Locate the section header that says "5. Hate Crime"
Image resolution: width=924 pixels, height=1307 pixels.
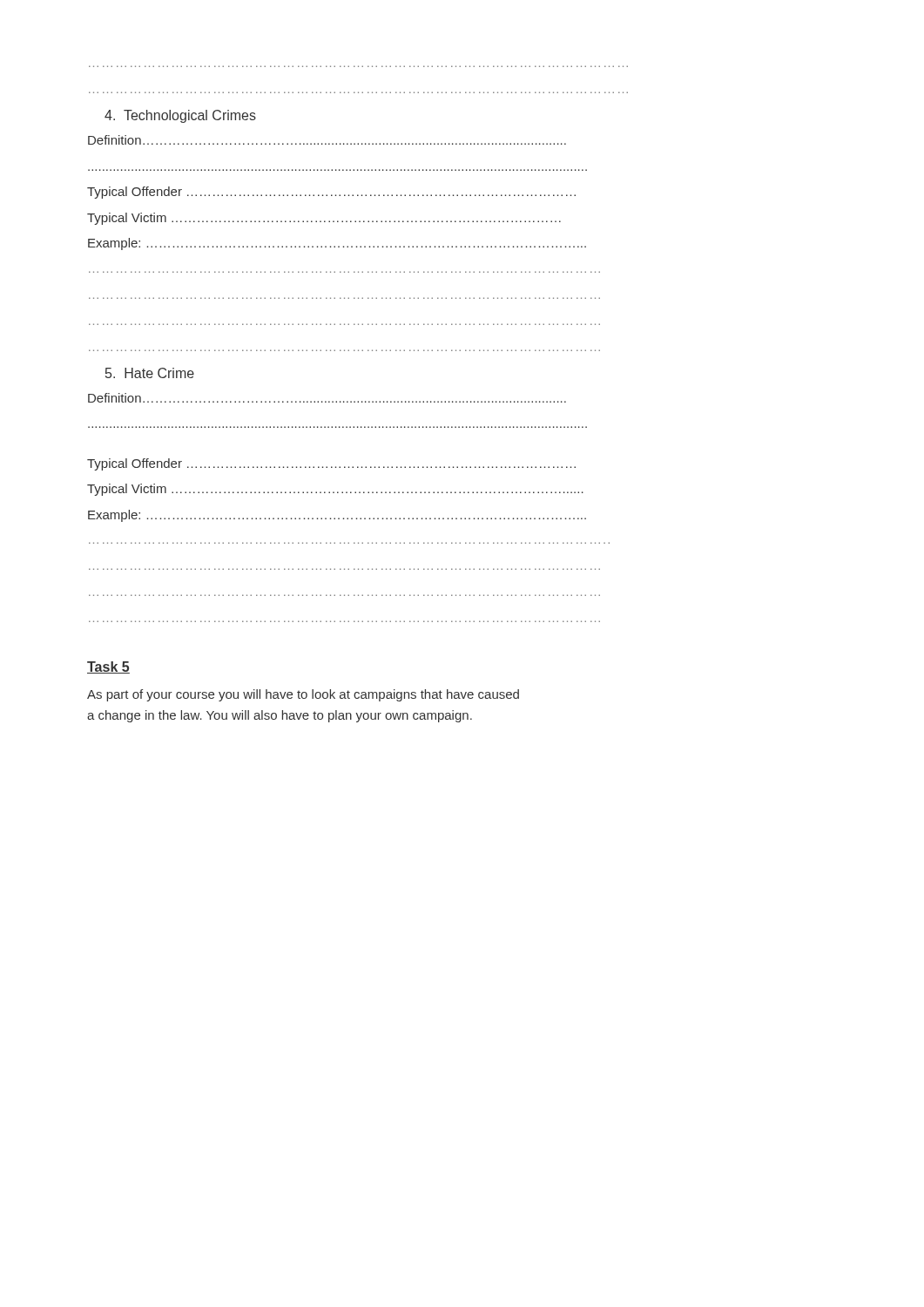coord(149,373)
